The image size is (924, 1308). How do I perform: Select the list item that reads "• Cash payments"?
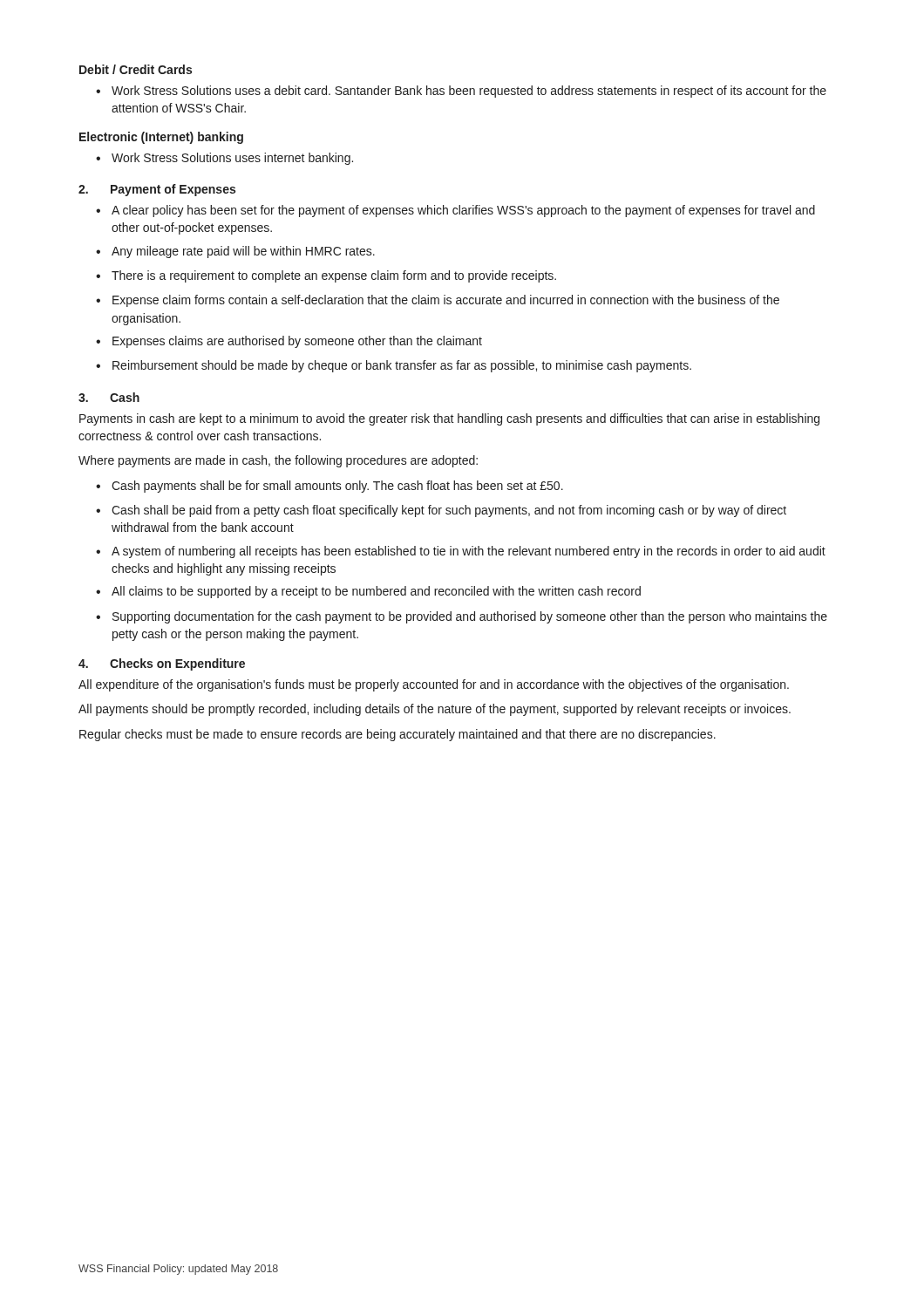click(x=330, y=486)
